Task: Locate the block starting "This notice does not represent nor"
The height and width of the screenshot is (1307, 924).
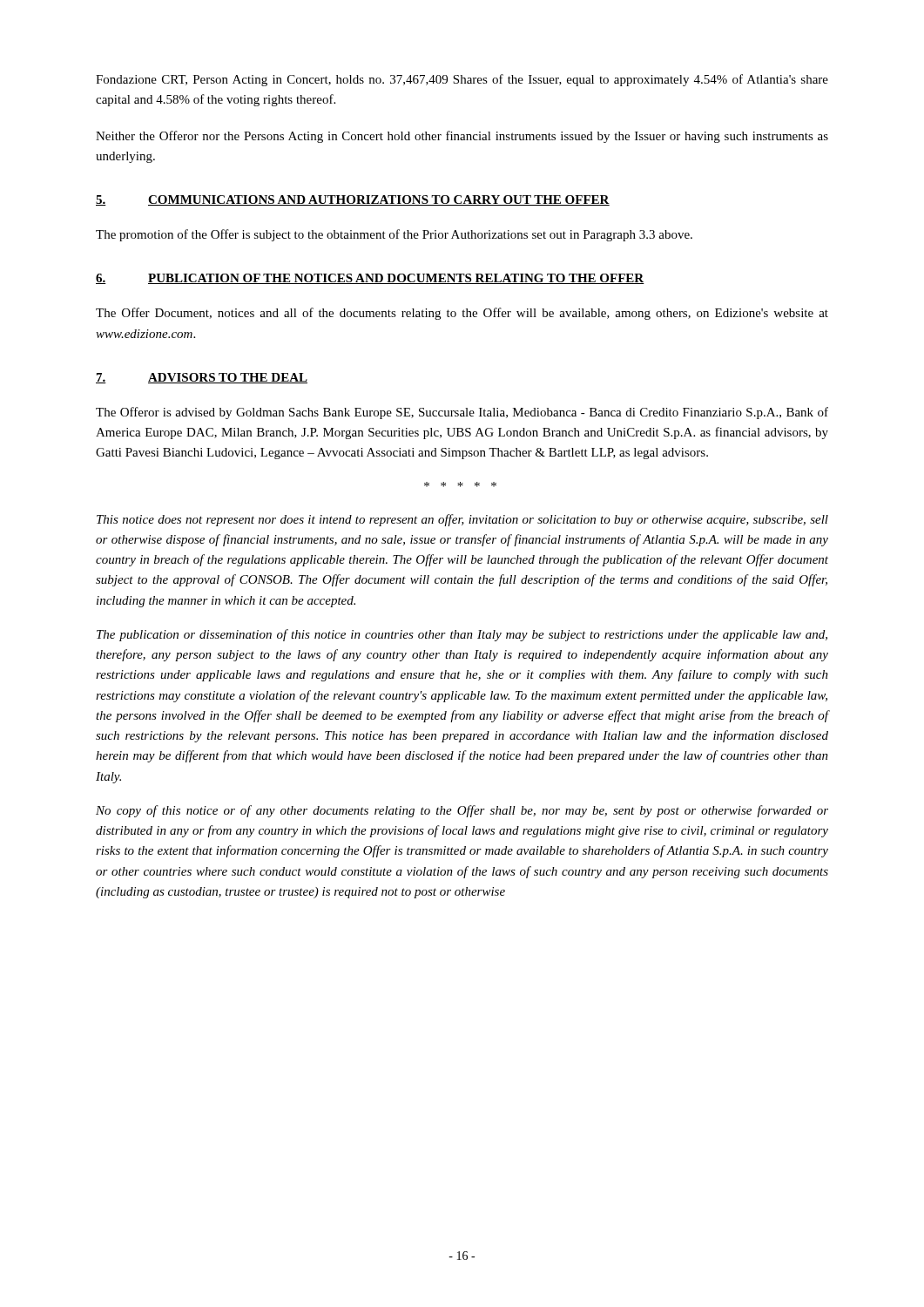Action: (462, 559)
